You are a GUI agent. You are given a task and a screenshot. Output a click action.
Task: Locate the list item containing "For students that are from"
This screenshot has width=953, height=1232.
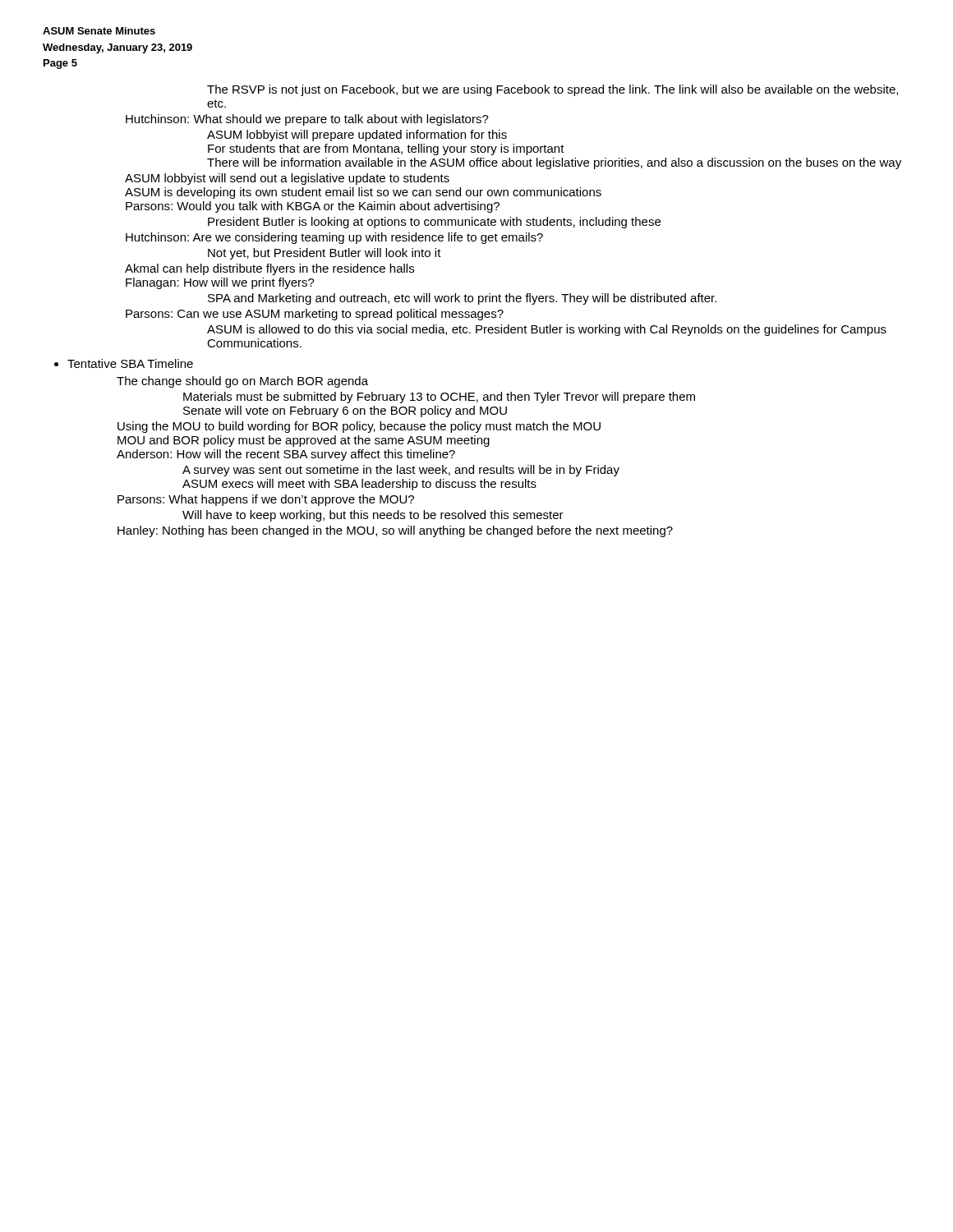[x=559, y=148]
